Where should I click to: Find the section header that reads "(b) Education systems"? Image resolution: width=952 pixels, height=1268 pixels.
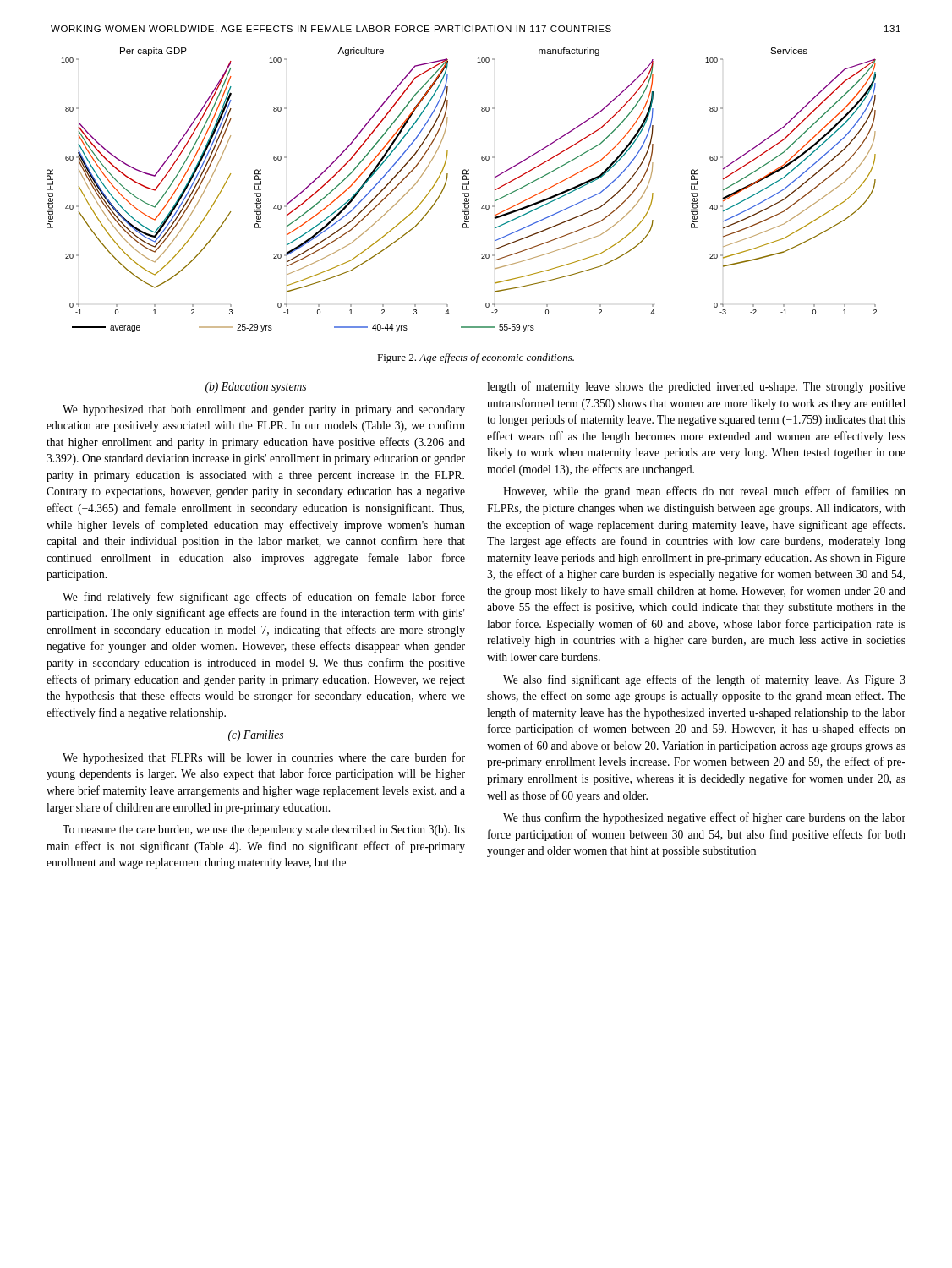[256, 387]
